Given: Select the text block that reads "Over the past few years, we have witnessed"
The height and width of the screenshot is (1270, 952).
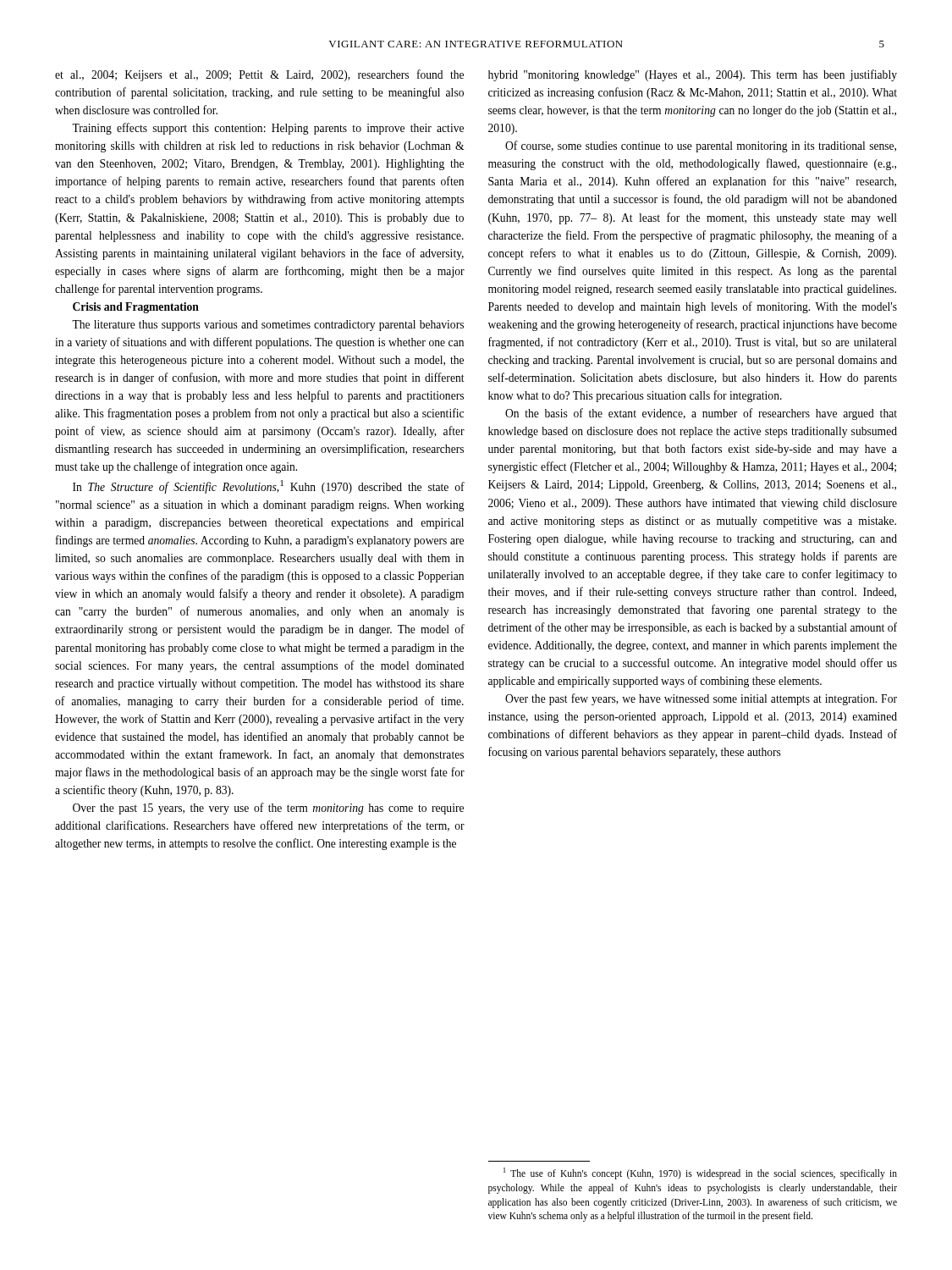Looking at the screenshot, I should pyautogui.click(x=692, y=726).
